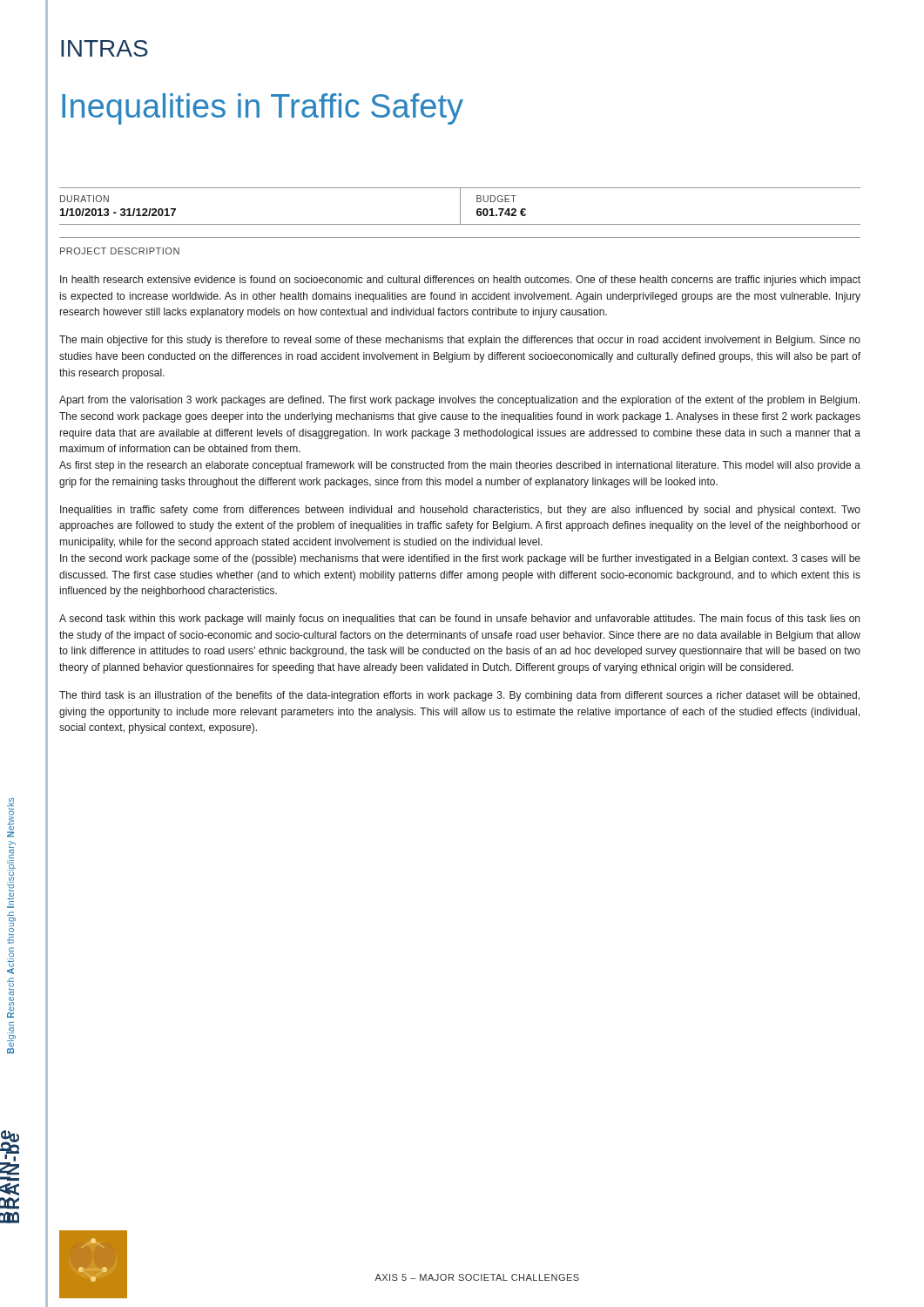This screenshot has height=1307, width=924.
Task: Find the text block starting "Belgian Research Action"
Action: 10,926
